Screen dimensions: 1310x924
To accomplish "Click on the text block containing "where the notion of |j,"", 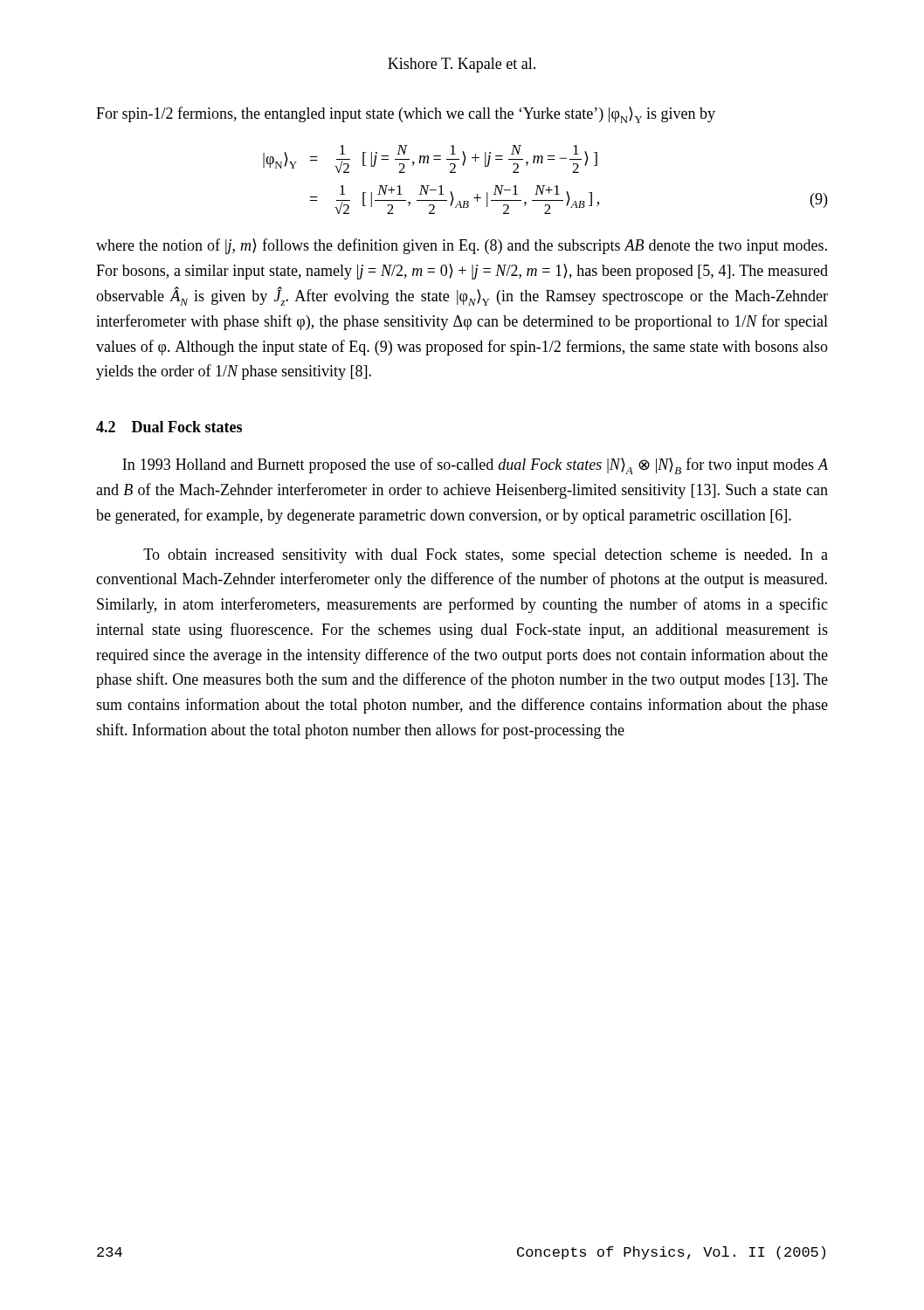I will pos(462,309).
